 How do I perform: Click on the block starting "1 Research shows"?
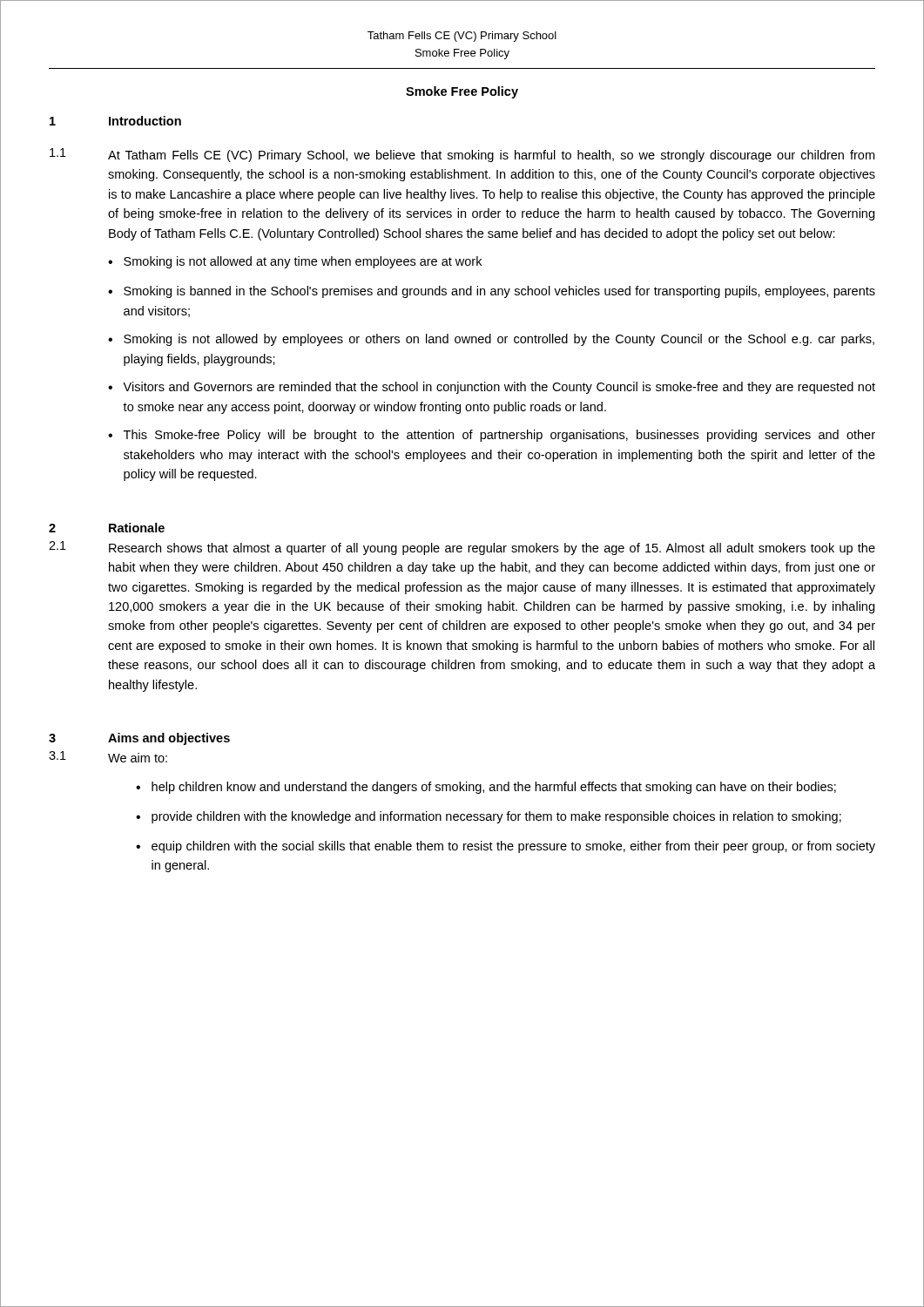[x=462, y=616]
